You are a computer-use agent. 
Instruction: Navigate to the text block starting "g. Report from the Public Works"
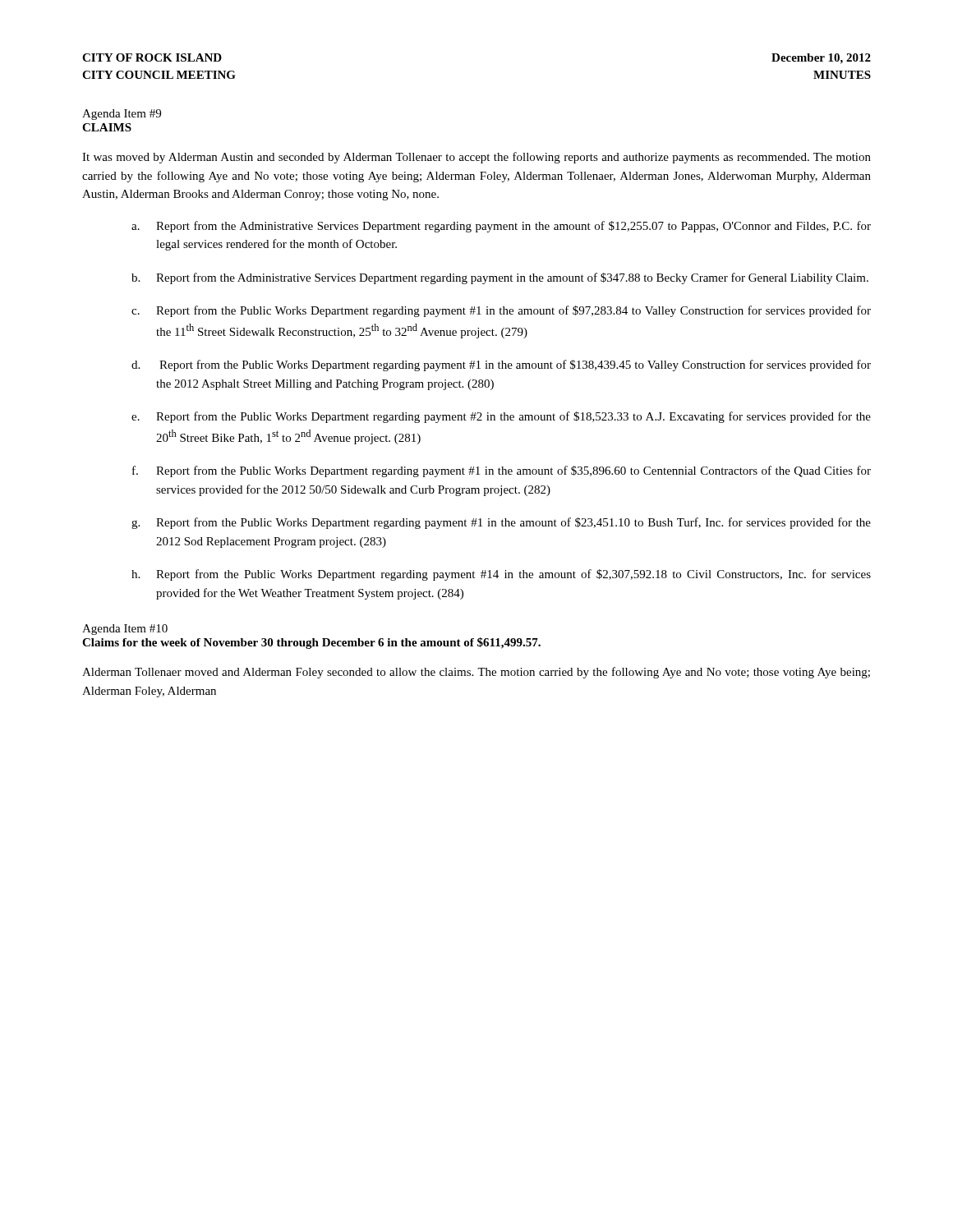(x=501, y=532)
